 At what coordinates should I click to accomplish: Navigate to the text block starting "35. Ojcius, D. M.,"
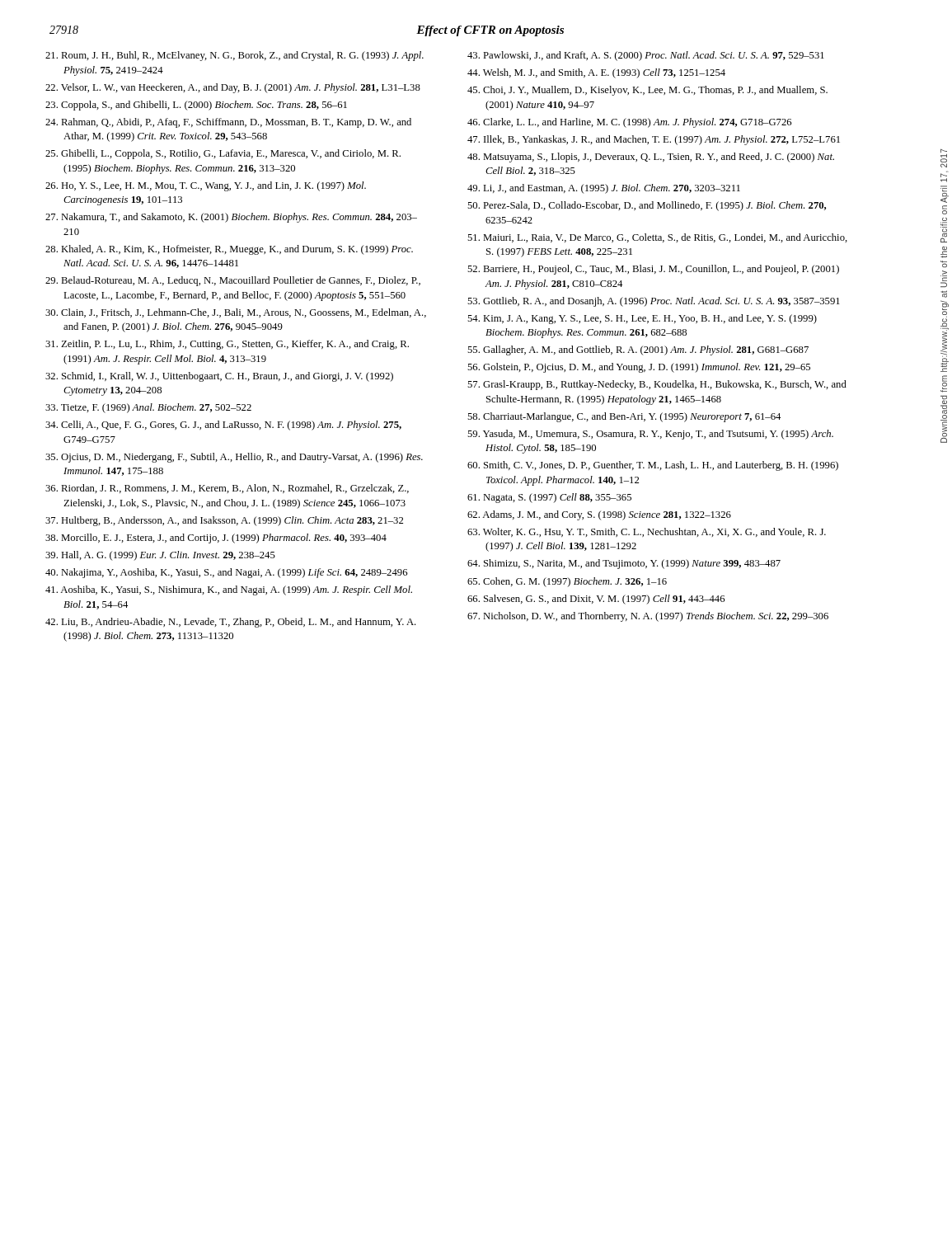(234, 464)
